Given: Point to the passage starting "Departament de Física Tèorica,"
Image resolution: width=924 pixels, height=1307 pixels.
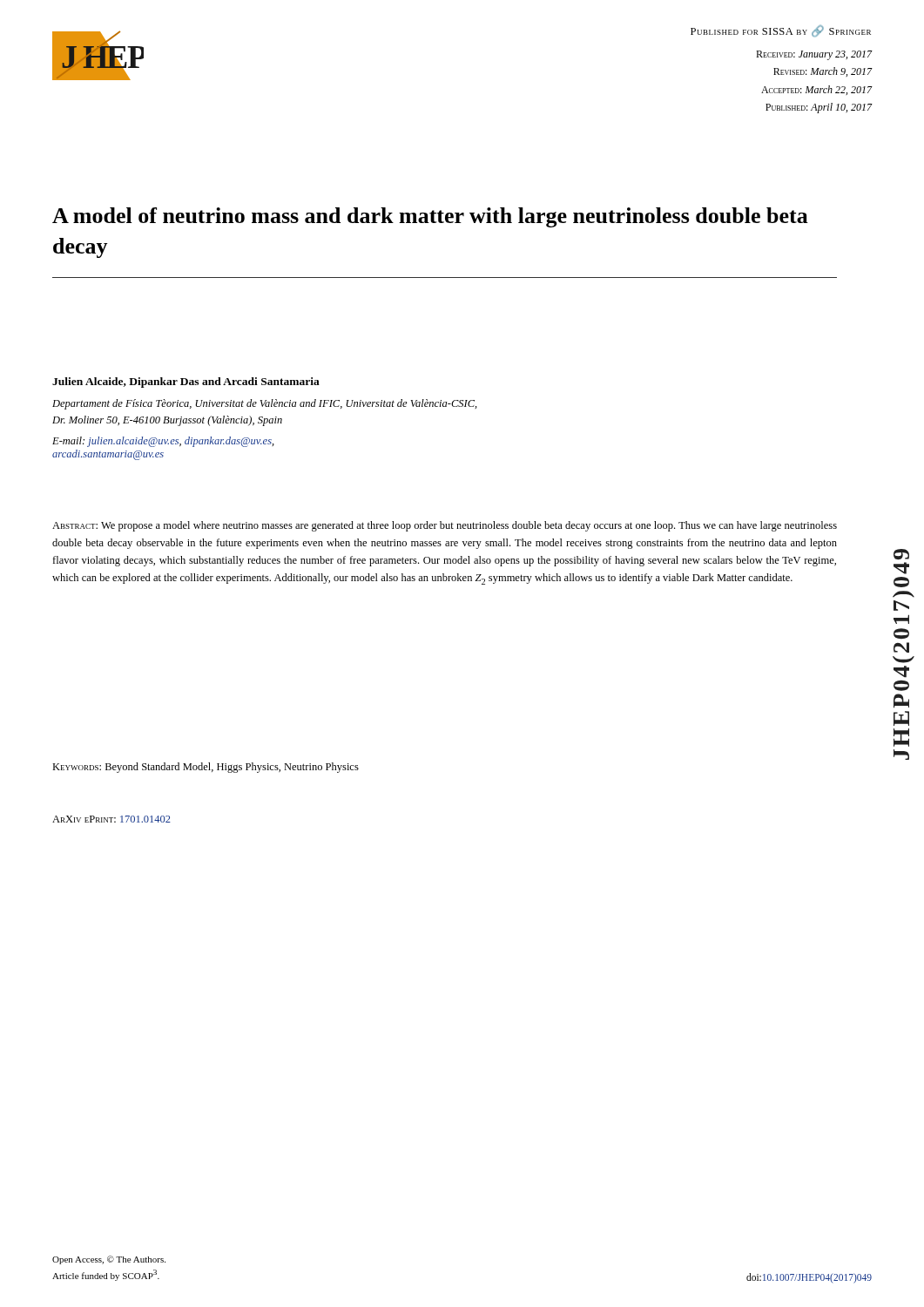Looking at the screenshot, I should [265, 412].
